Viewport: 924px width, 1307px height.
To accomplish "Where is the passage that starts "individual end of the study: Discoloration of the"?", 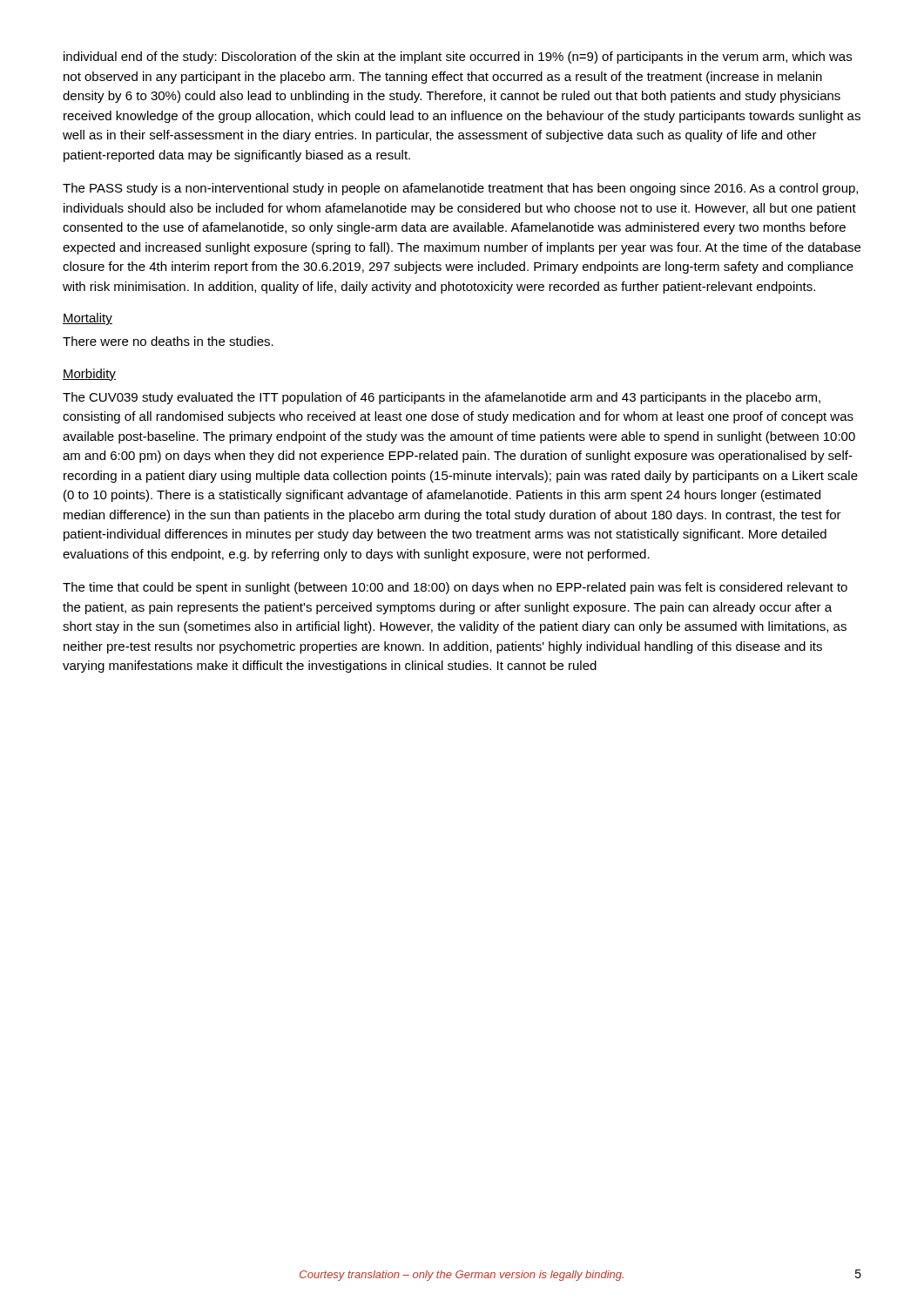I will click(x=462, y=105).
